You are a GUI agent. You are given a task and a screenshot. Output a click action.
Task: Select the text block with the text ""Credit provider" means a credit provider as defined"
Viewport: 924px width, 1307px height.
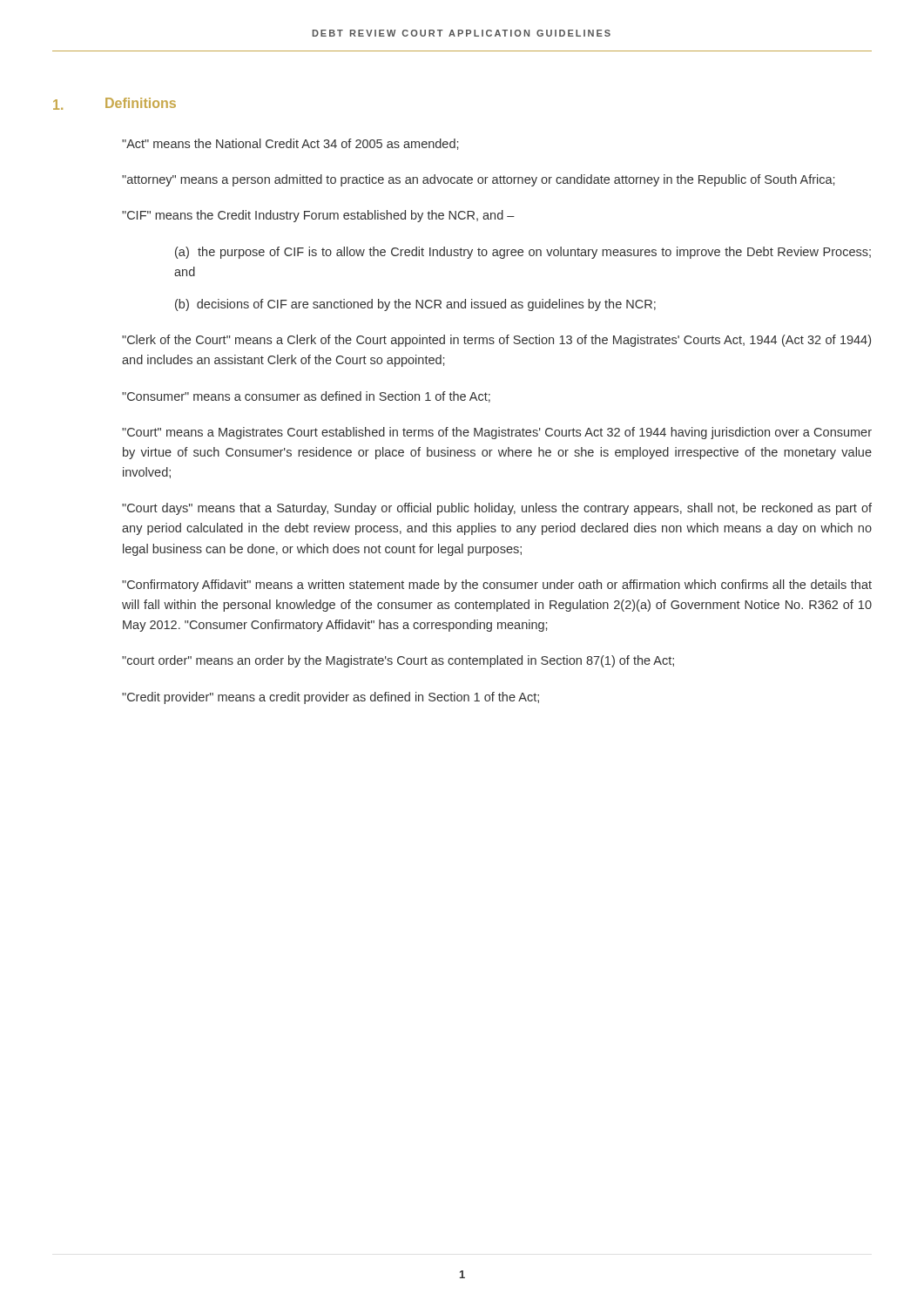[331, 697]
